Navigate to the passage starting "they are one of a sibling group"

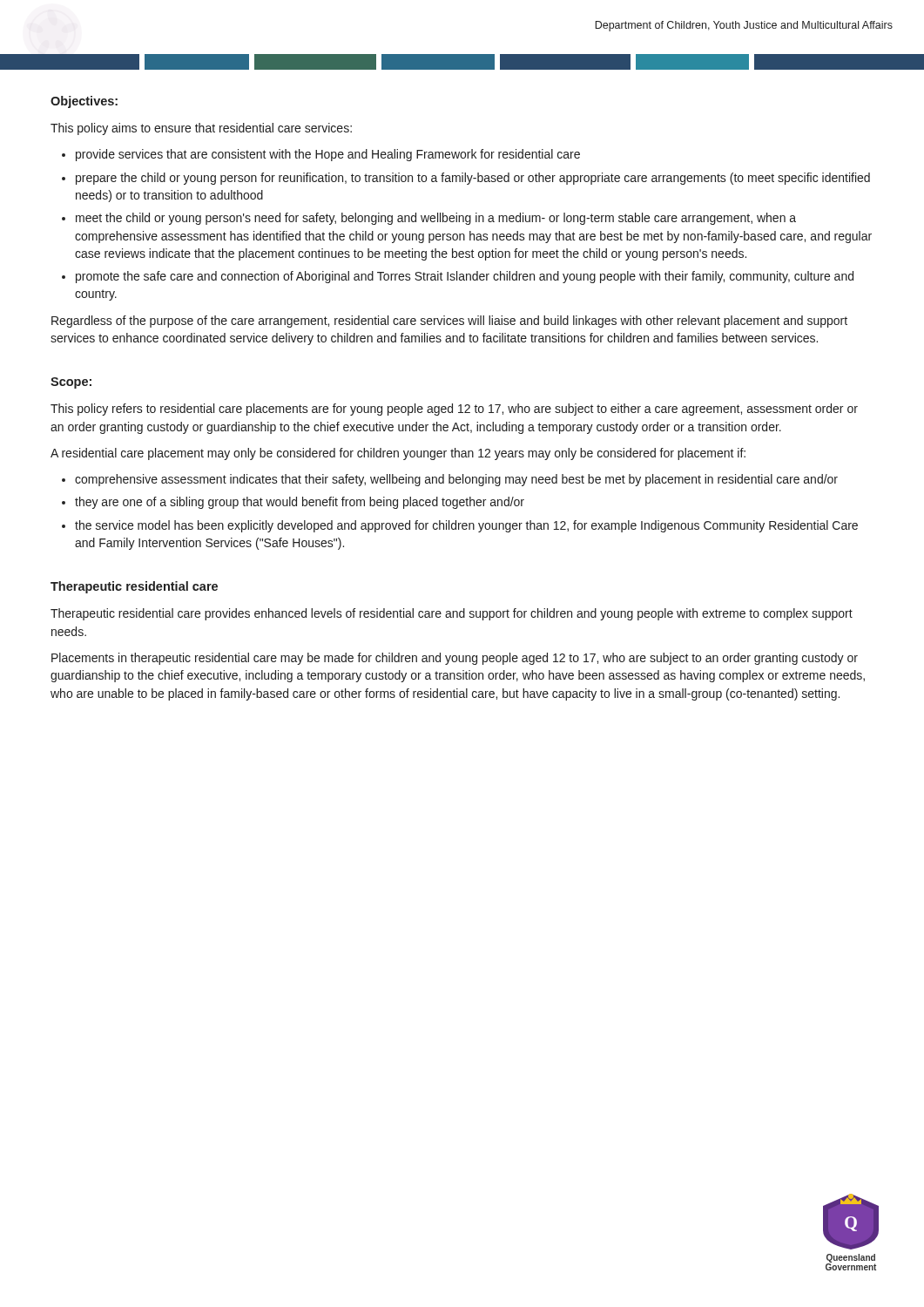[x=300, y=502]
